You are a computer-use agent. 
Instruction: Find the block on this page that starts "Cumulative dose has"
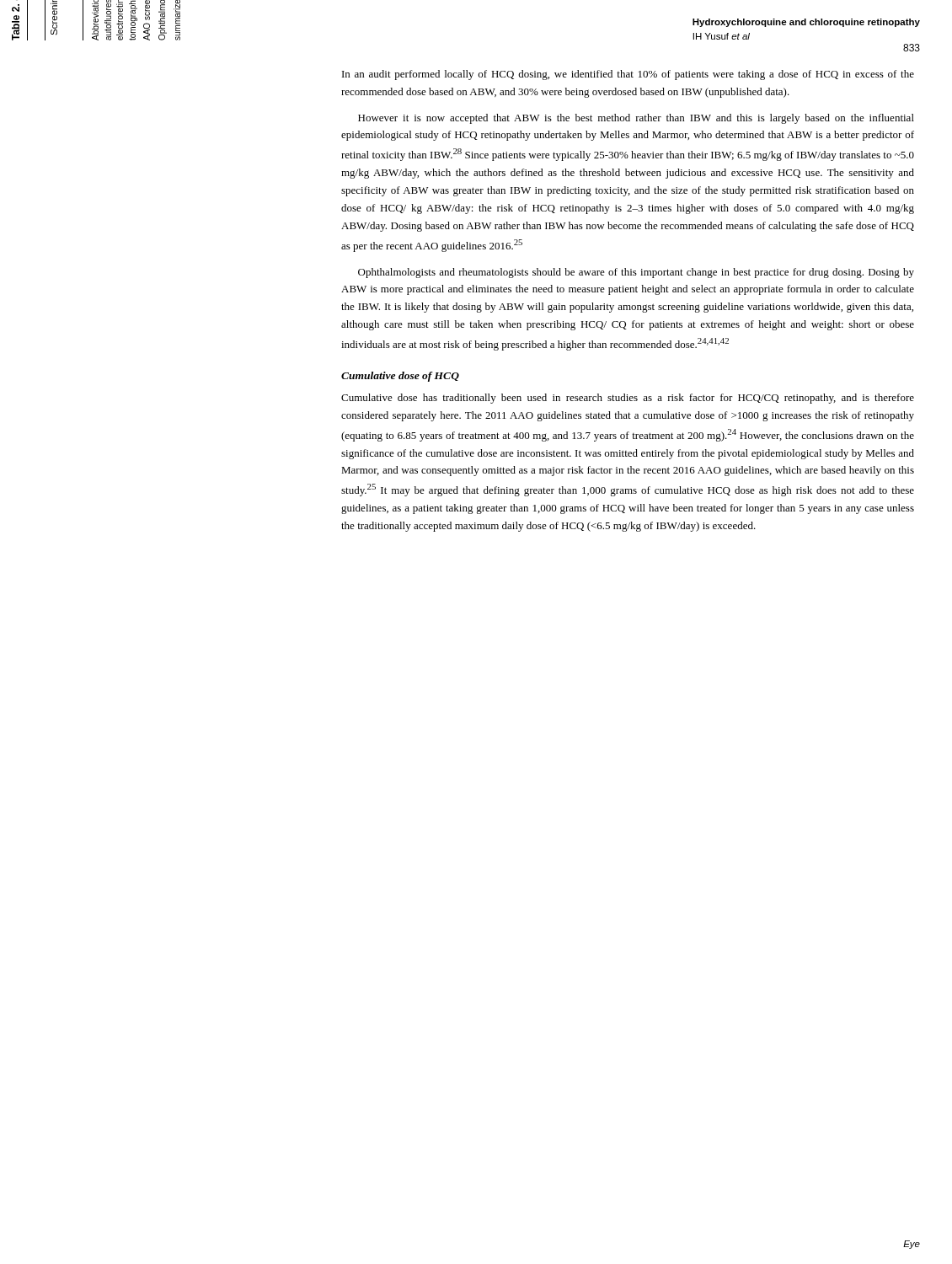(x=628, y=462)
